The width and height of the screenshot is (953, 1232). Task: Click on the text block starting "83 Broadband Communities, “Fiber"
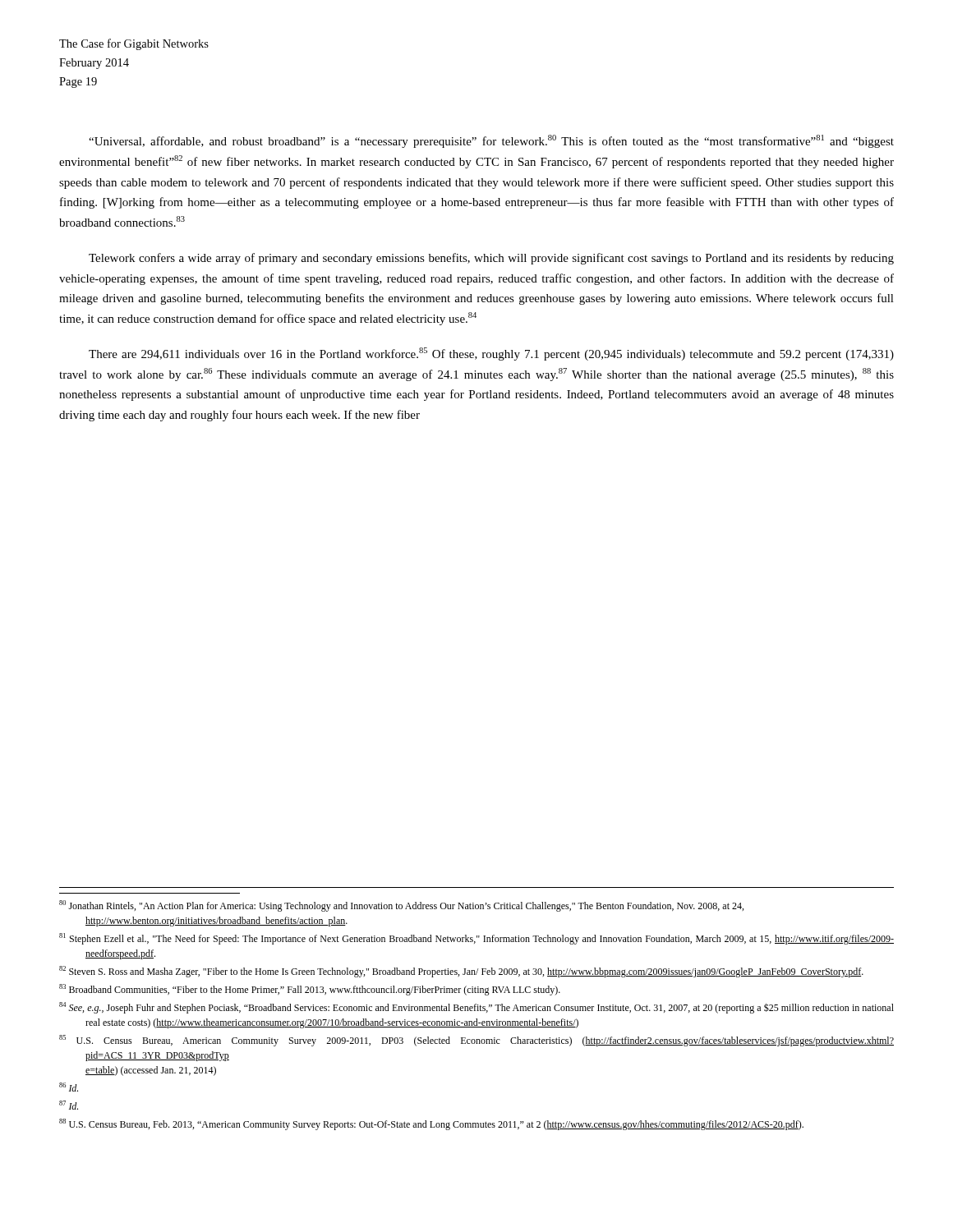pyautogui.click(x=310, y=989)
